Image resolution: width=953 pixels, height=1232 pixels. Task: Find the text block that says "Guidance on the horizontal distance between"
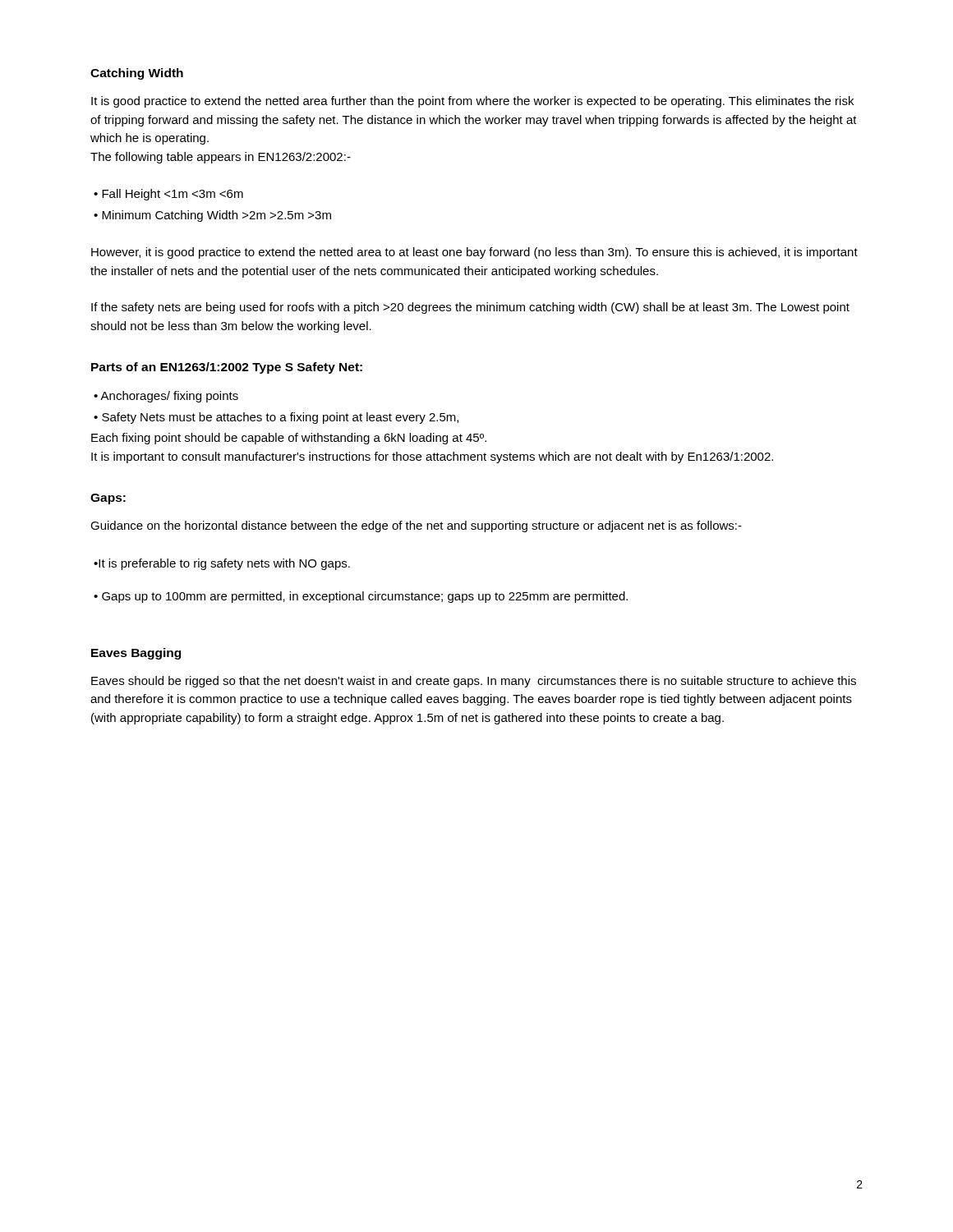click(x=416, y=525)
